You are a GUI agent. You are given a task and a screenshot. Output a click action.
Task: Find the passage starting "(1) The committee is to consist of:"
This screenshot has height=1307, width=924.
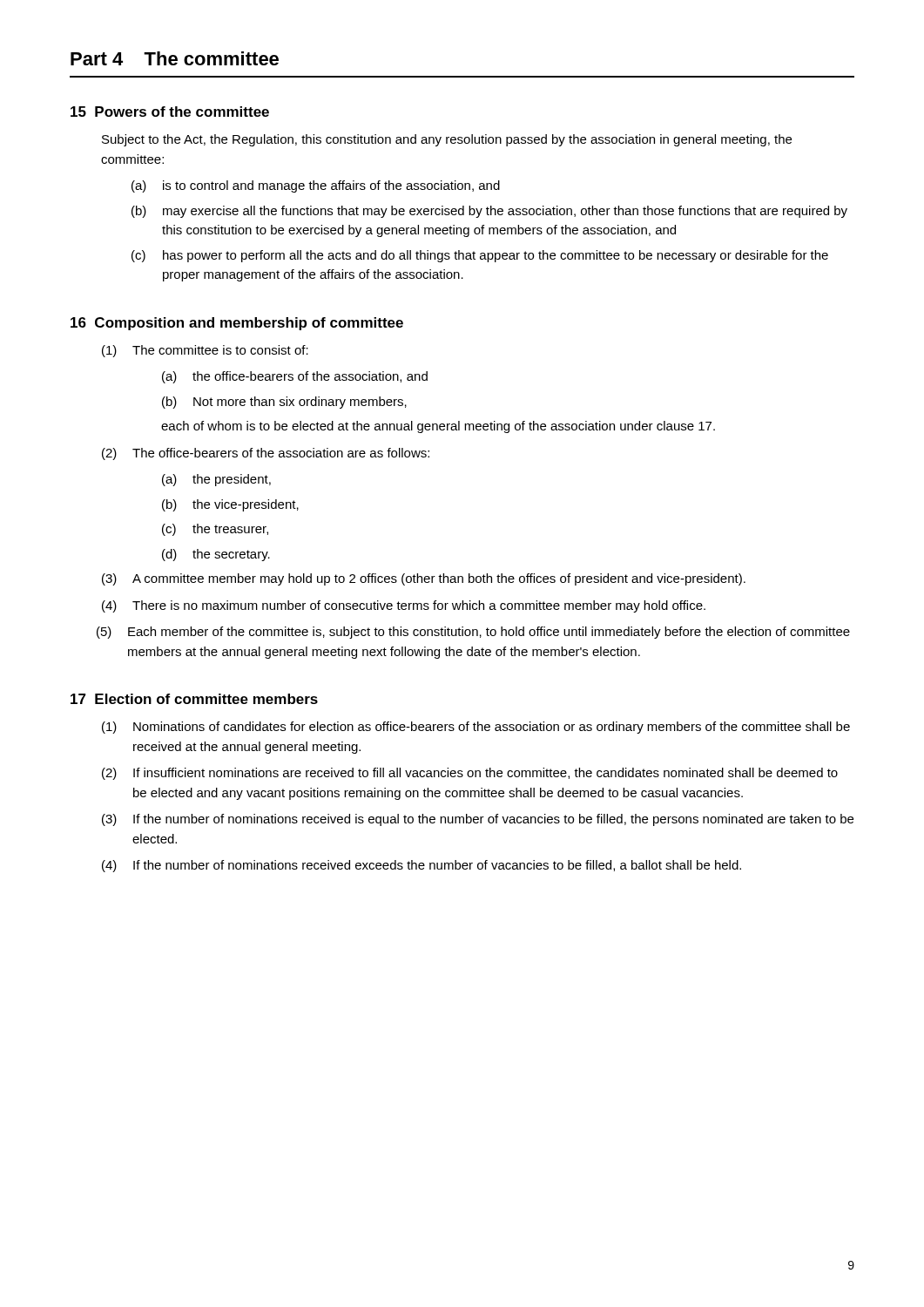[x=205, y=351]
